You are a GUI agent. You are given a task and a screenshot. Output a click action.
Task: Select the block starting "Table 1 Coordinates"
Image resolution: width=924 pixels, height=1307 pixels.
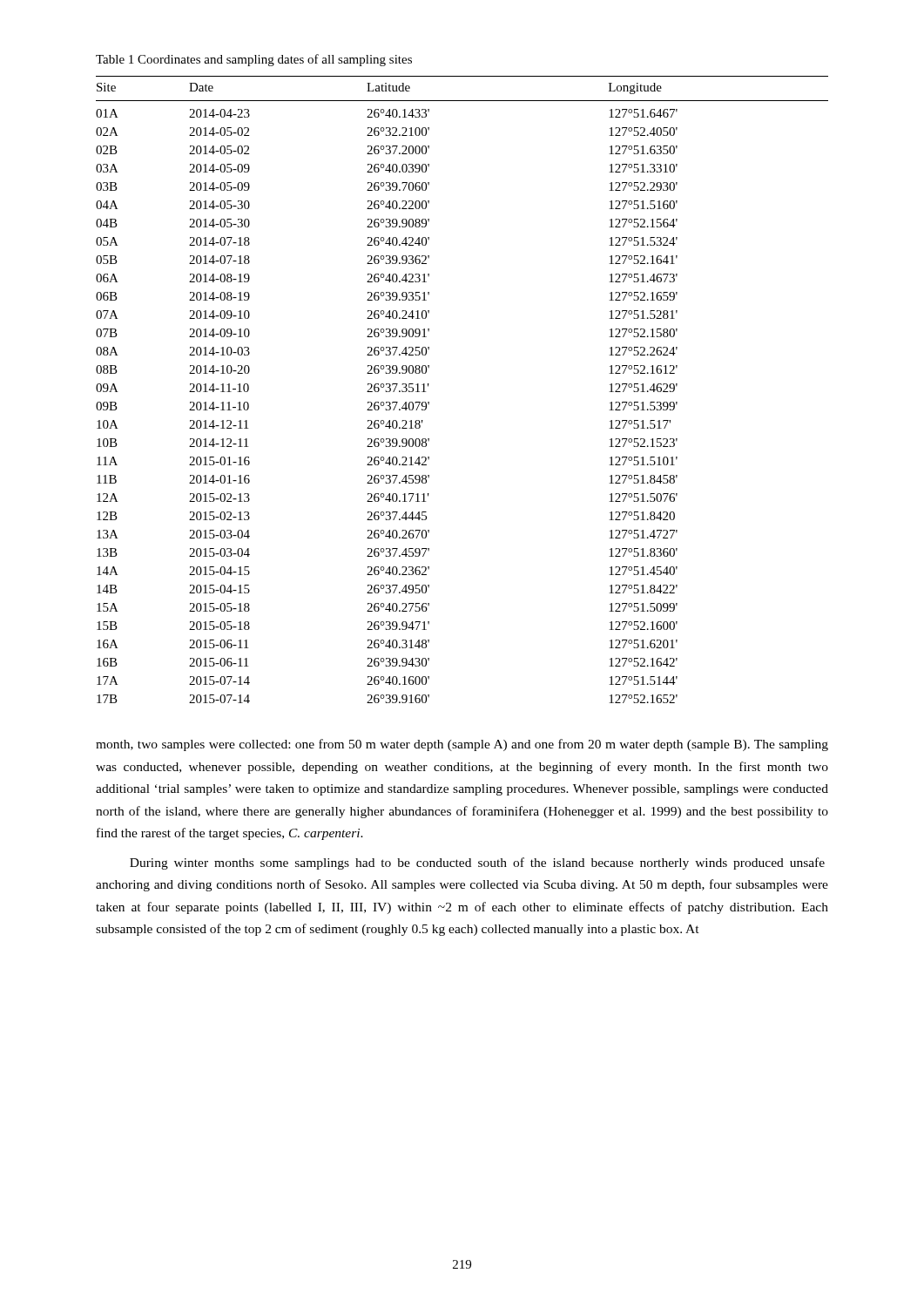[x=254, y=59]
